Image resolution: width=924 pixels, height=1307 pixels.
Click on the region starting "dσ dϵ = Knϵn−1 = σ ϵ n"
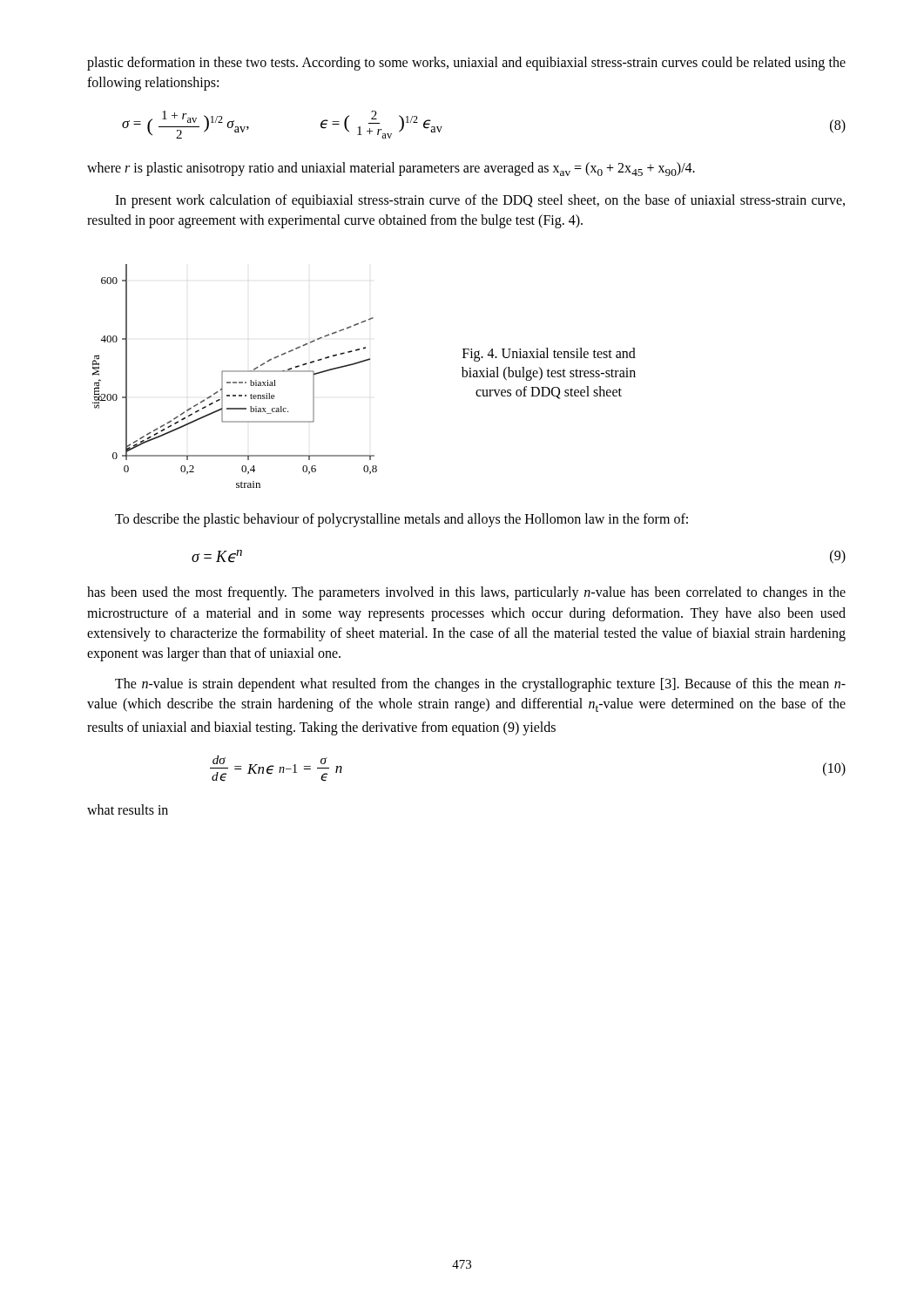click(x=323, y=768)
